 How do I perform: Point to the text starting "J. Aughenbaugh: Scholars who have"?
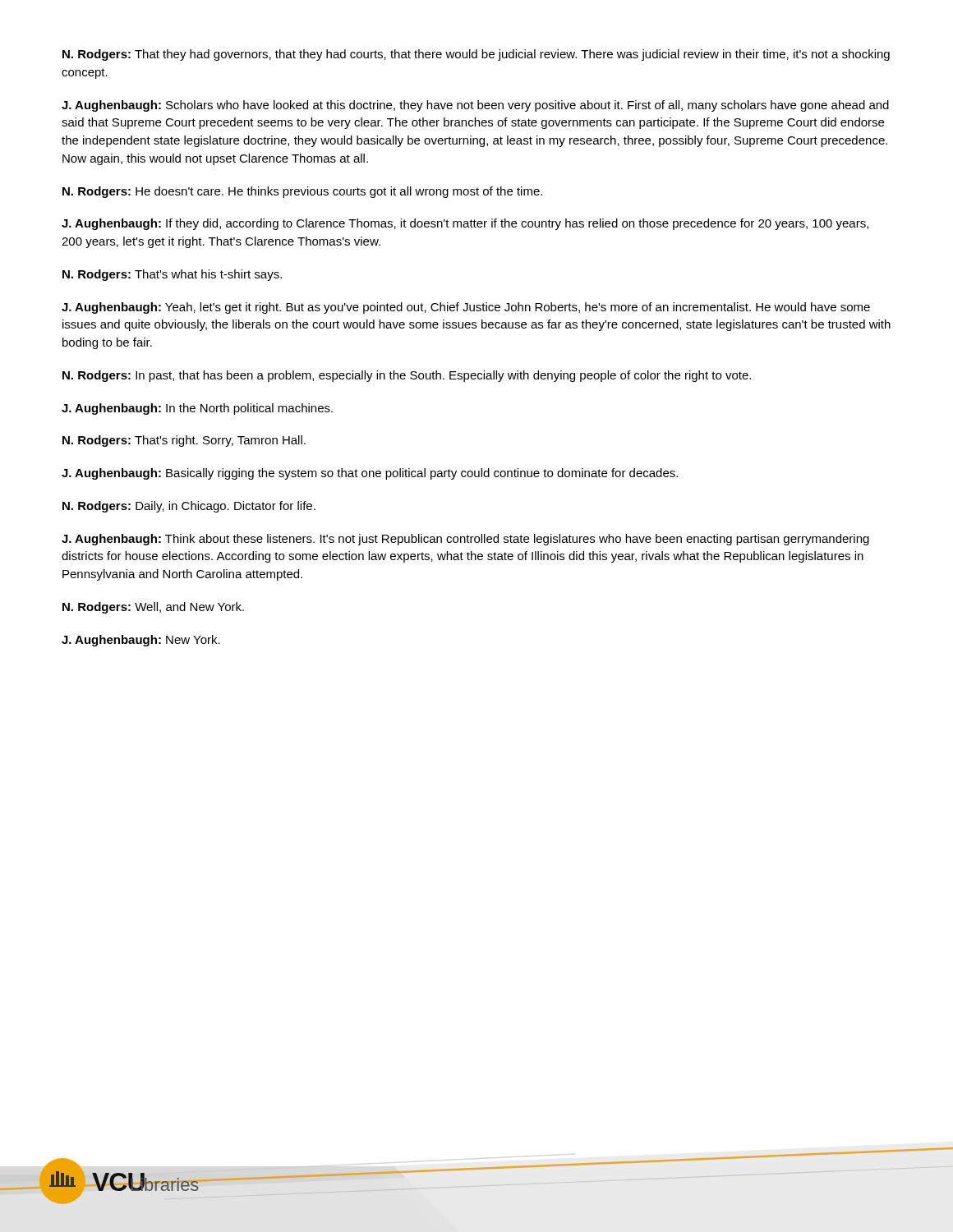(x=475, y=131)
